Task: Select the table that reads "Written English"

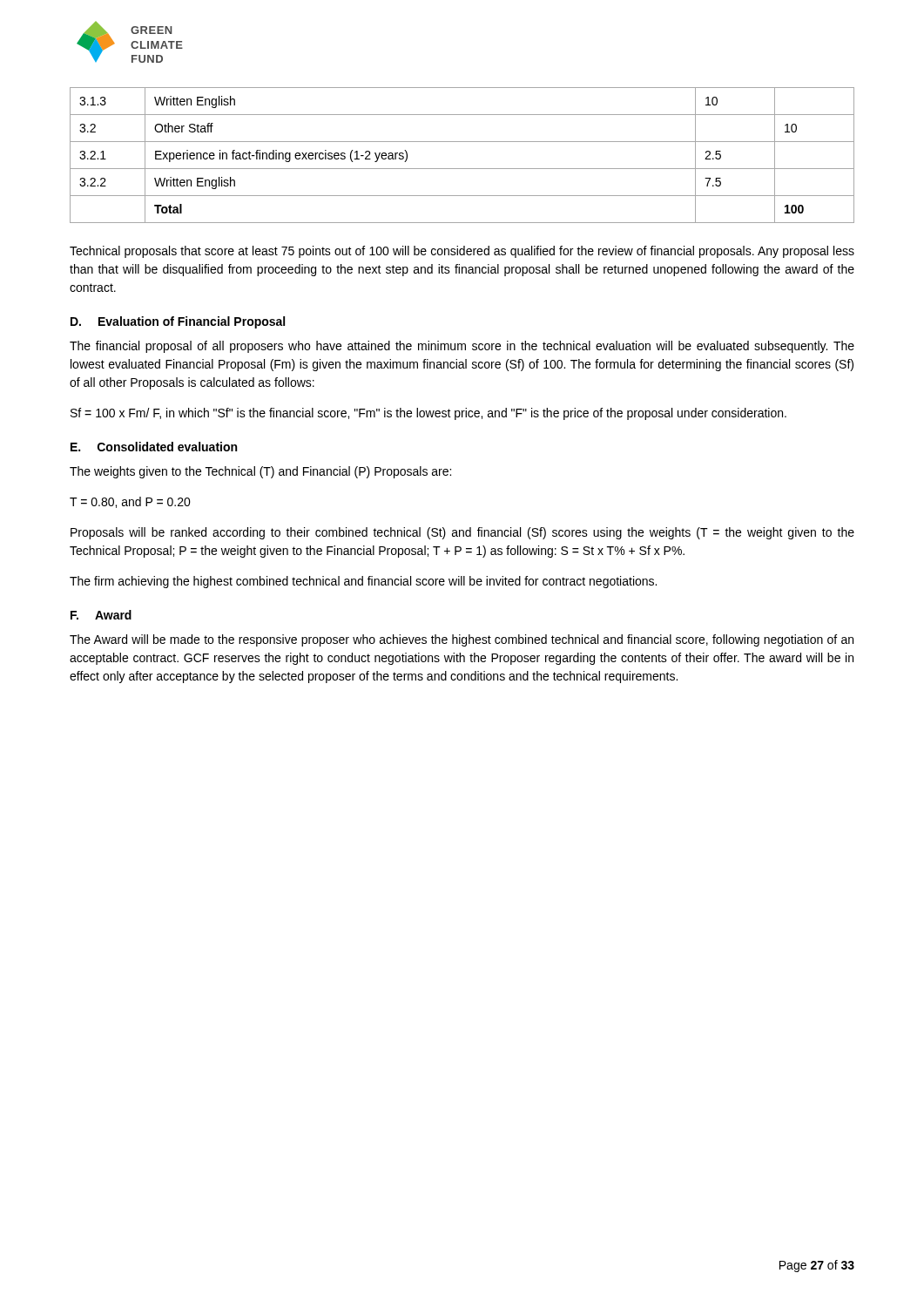Action: [462, 155]
